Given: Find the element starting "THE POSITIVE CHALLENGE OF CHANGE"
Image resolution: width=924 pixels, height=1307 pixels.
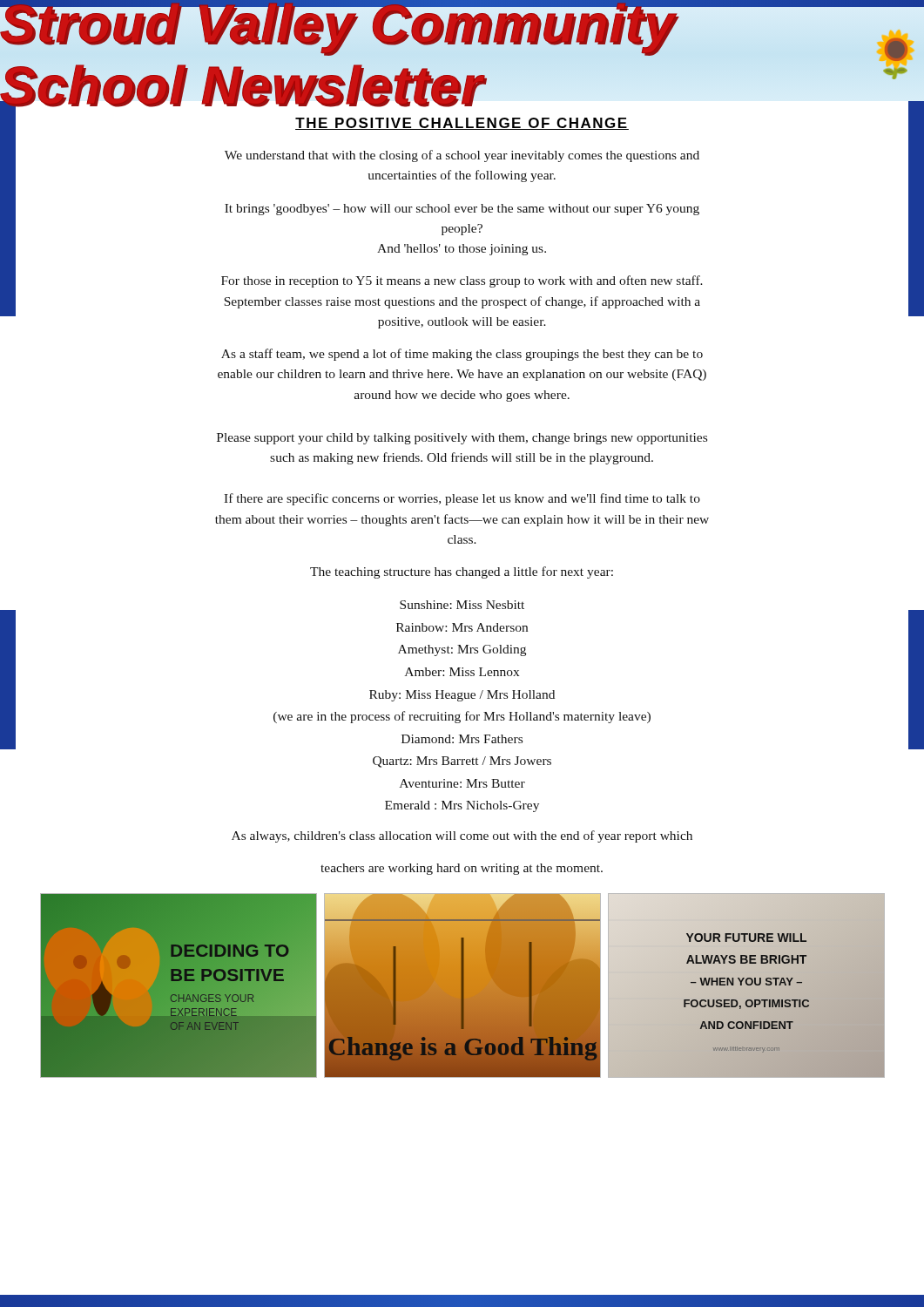Looking at the screenshot, I should click(462, 123).
